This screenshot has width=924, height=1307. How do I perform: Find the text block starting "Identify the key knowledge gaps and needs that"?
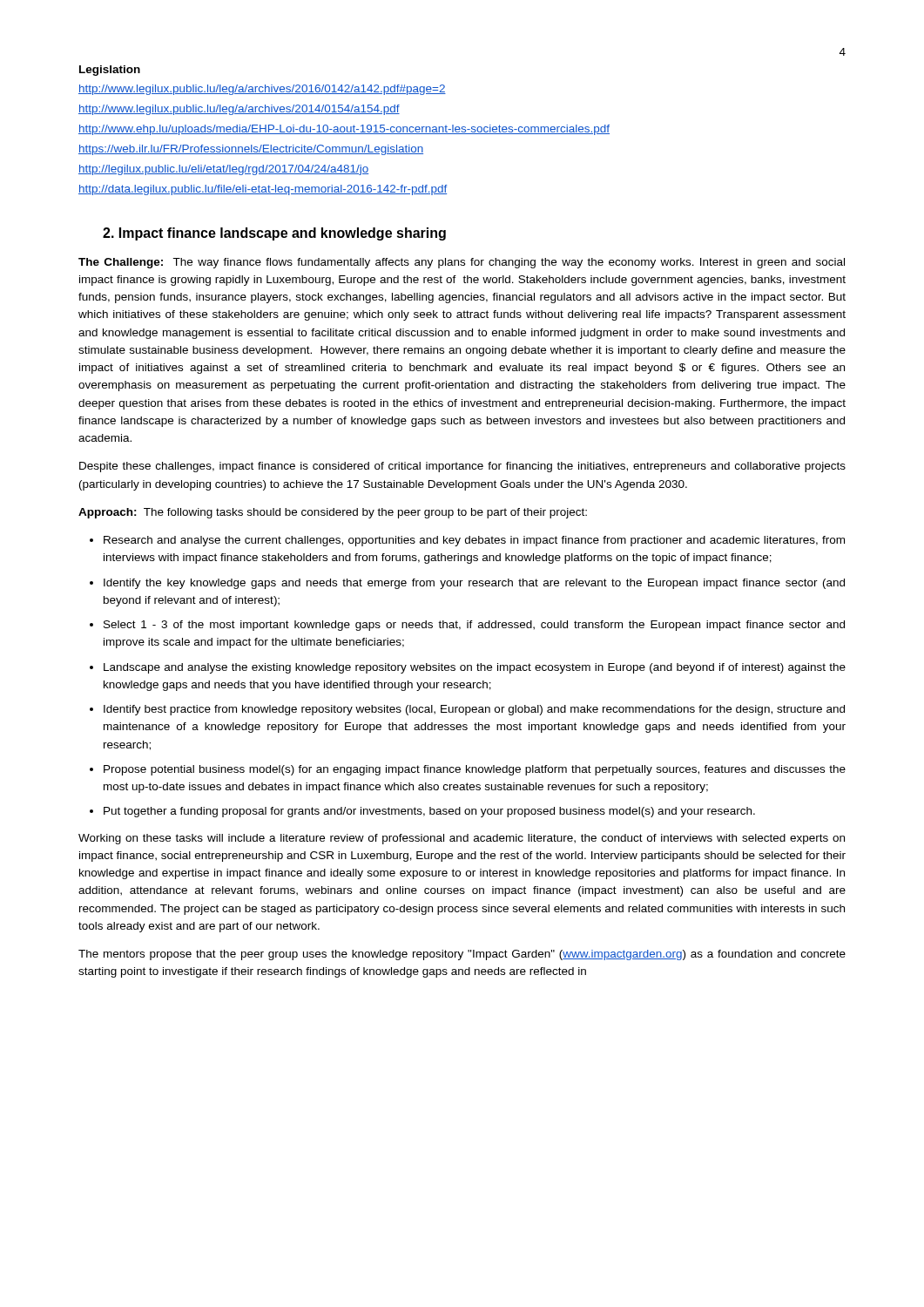(x=474, y=591)
